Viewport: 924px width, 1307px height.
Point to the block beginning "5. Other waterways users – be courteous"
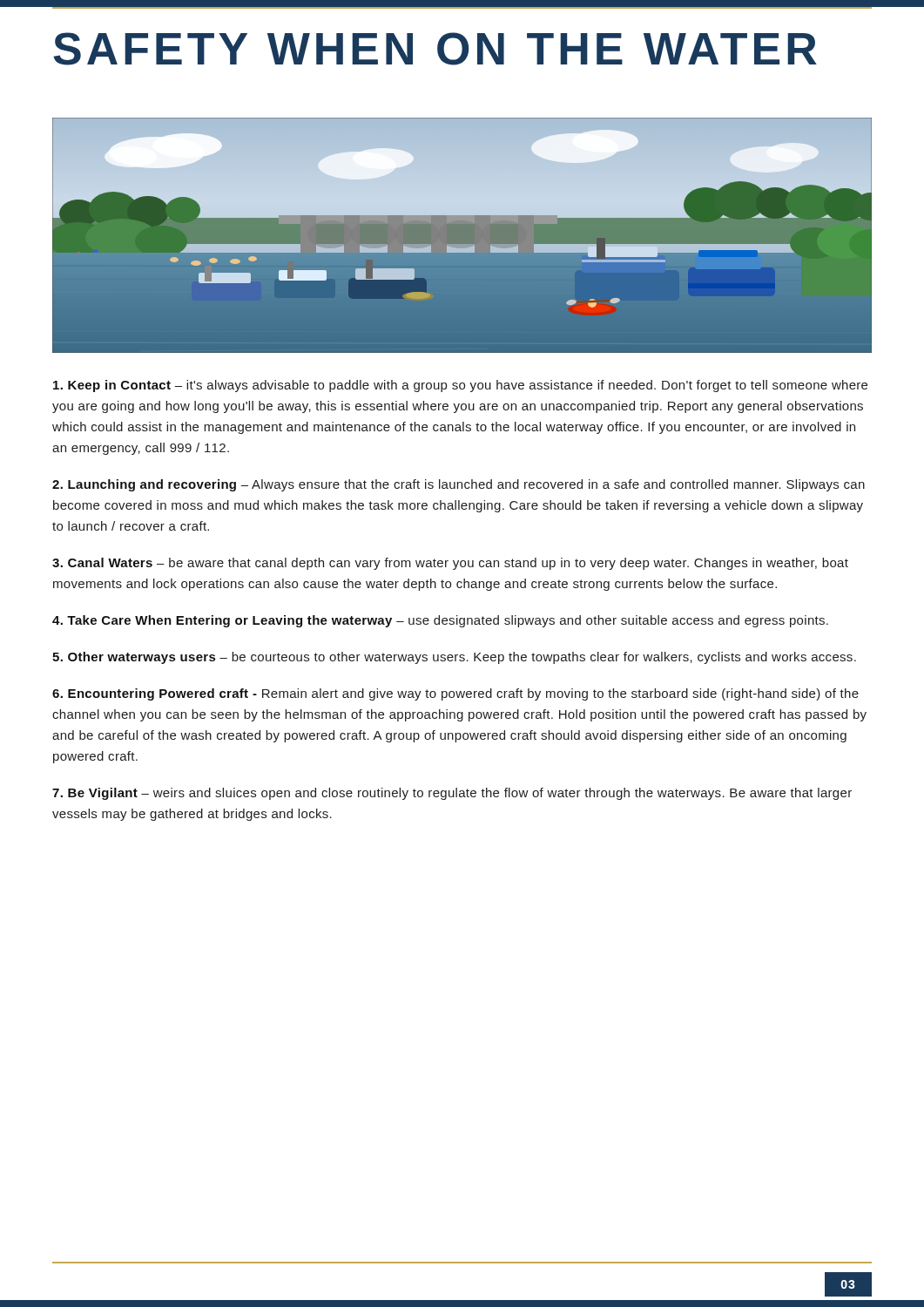coord(455,657)
